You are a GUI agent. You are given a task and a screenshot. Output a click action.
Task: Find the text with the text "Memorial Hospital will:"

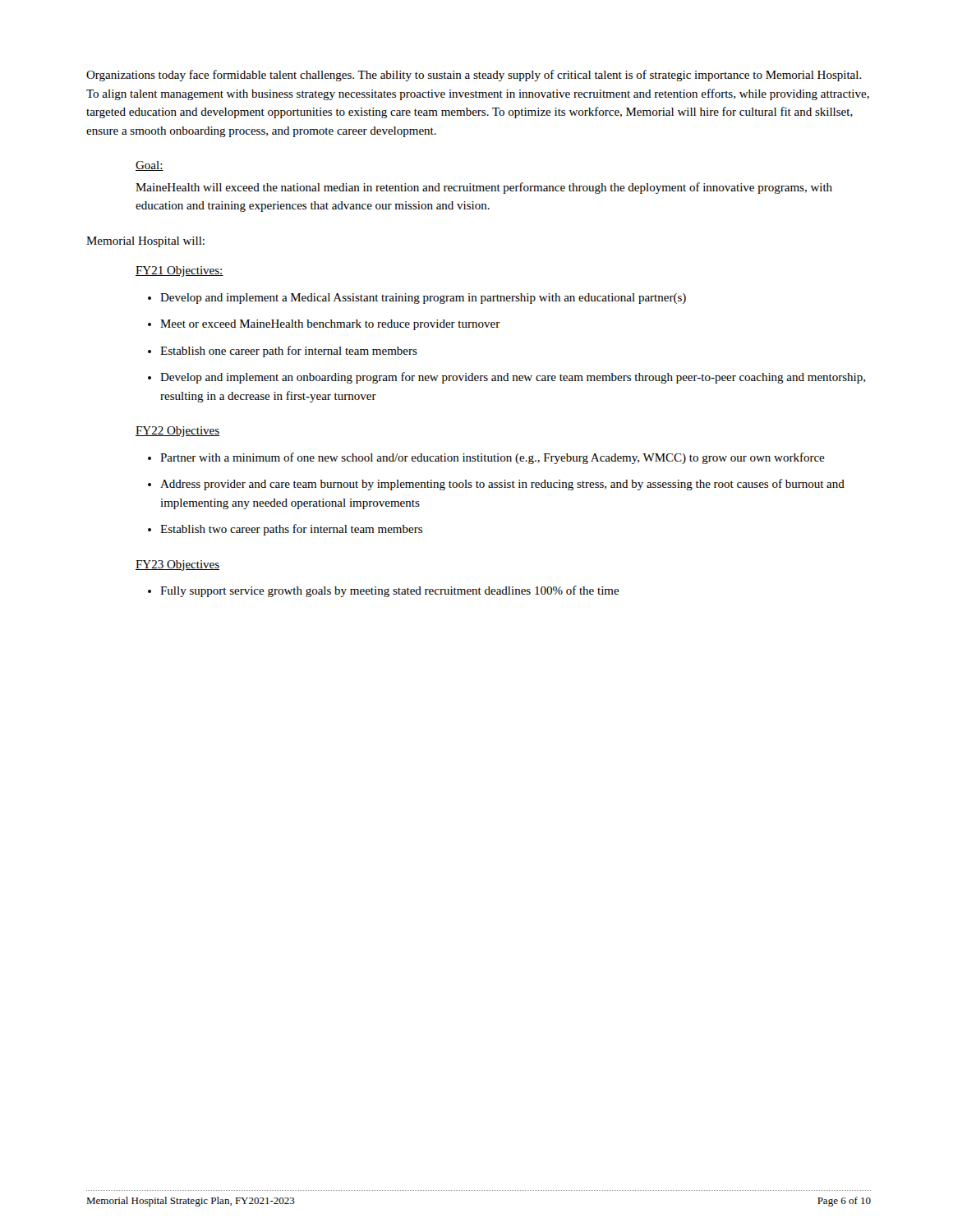[146, 240]
